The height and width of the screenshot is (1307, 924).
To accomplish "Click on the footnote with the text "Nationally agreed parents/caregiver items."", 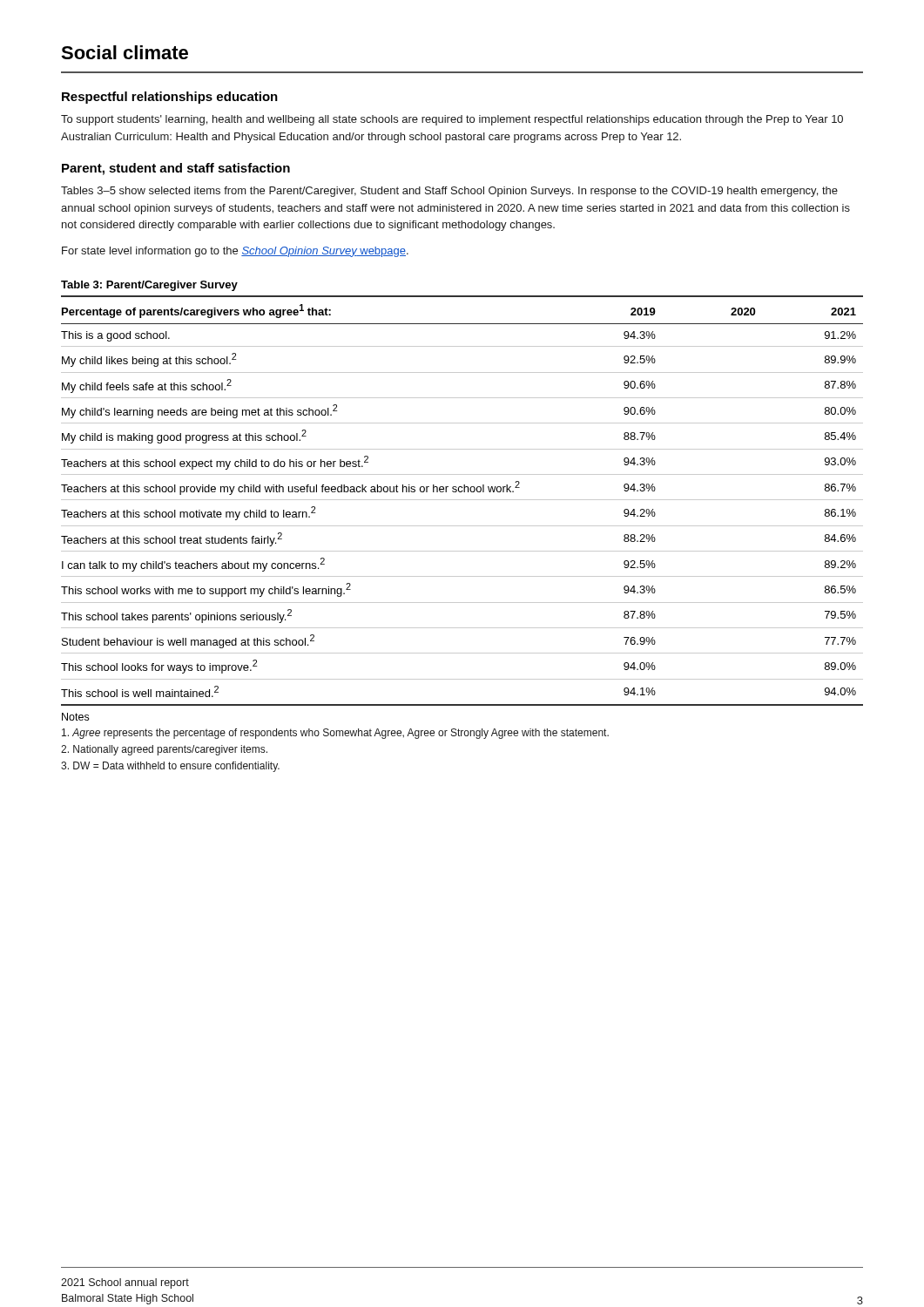I will point(165,749).
